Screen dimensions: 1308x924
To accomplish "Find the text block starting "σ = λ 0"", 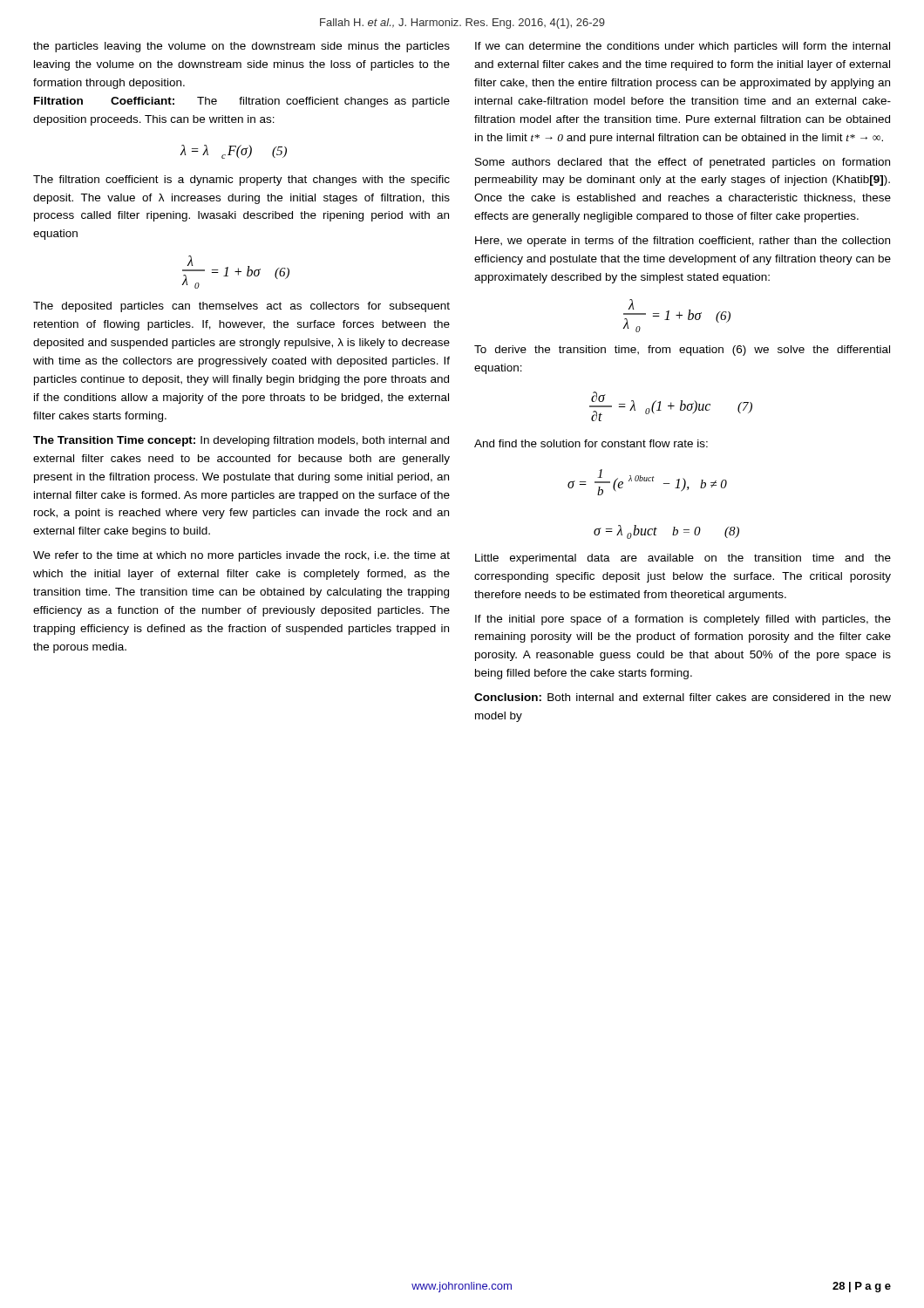I will (x=683, y=529).
